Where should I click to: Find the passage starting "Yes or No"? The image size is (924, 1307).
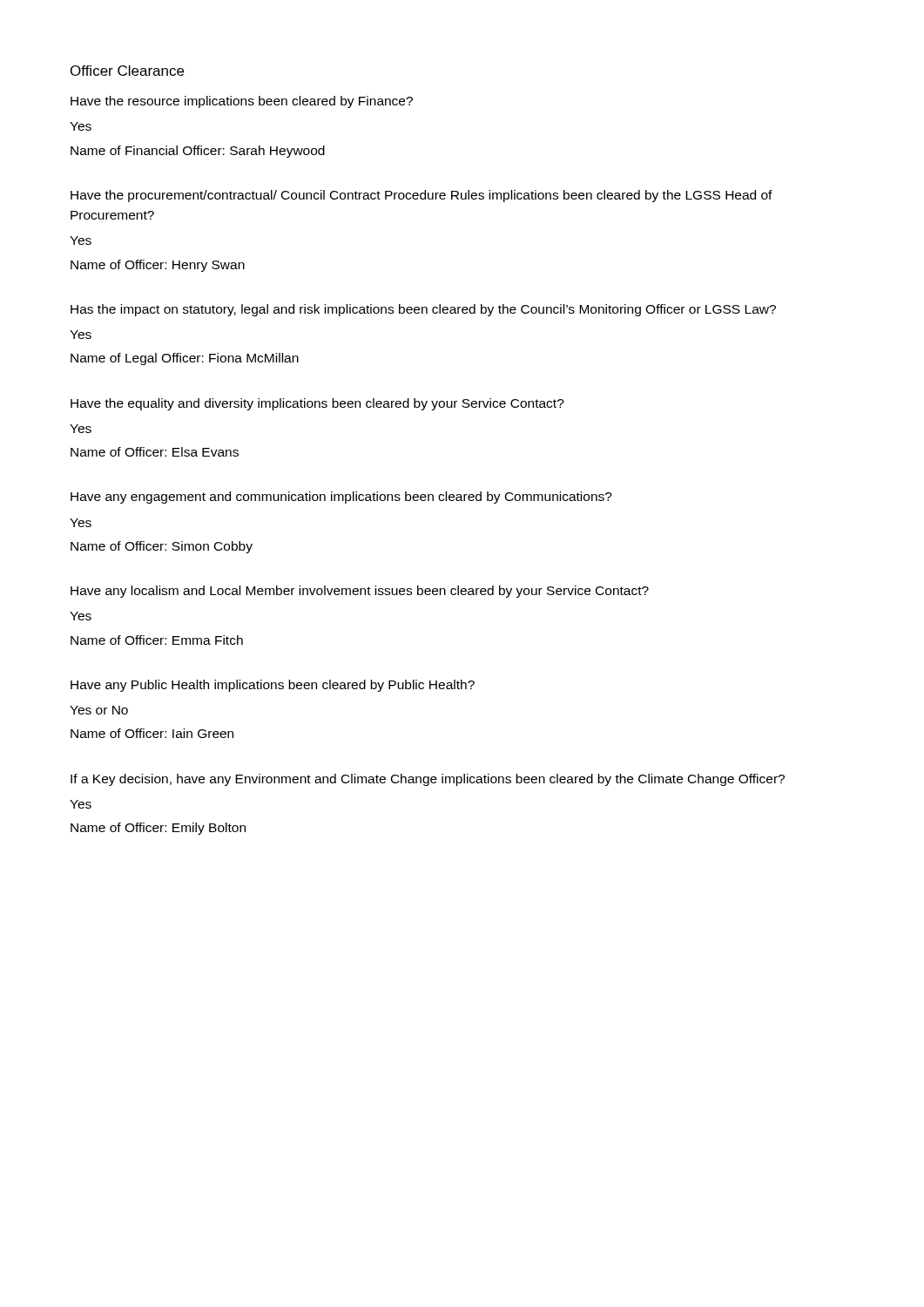coord(99,710)
